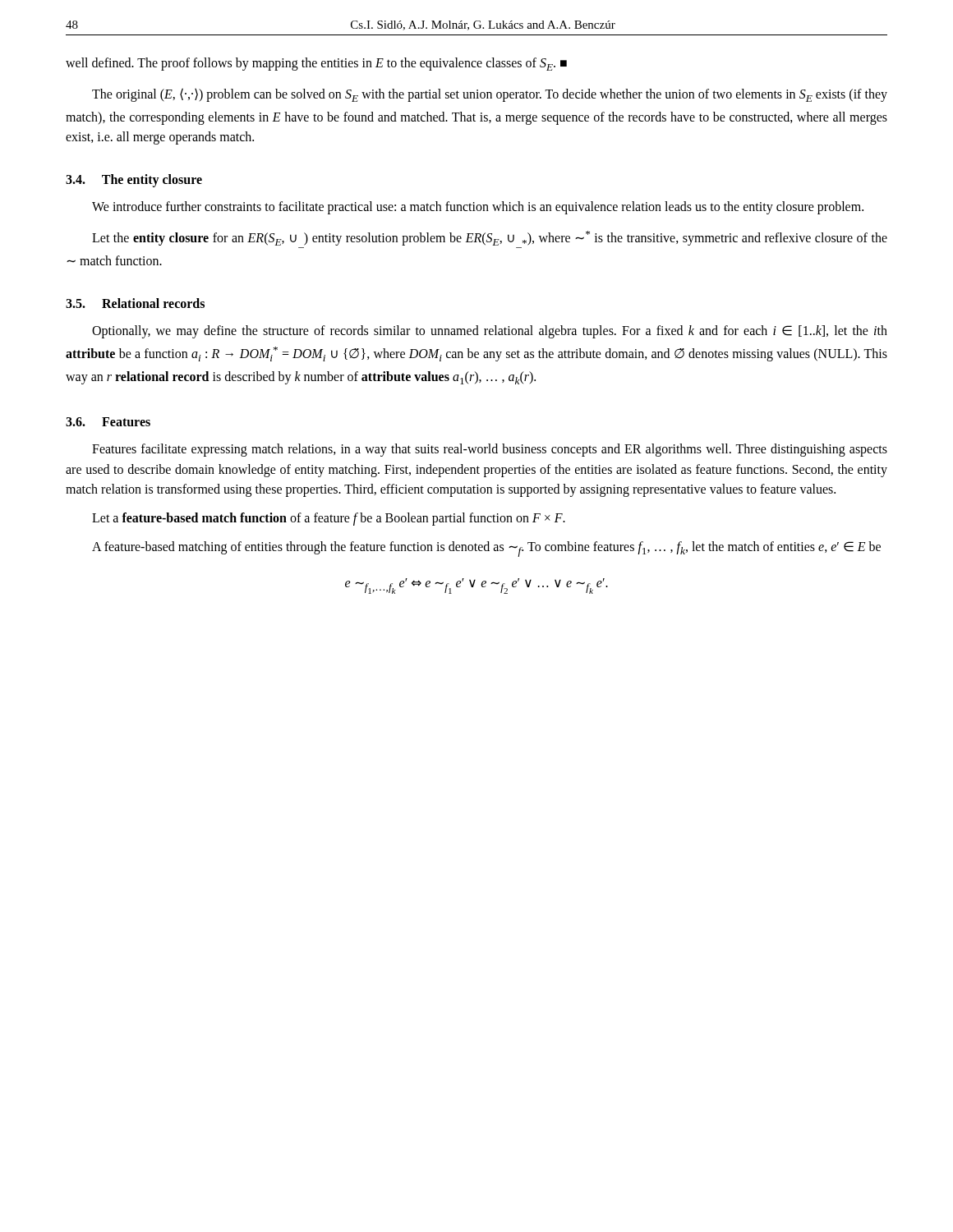Find the text block that says "We introduce further constraints to facilitate practical use:"

pos(476,208)
